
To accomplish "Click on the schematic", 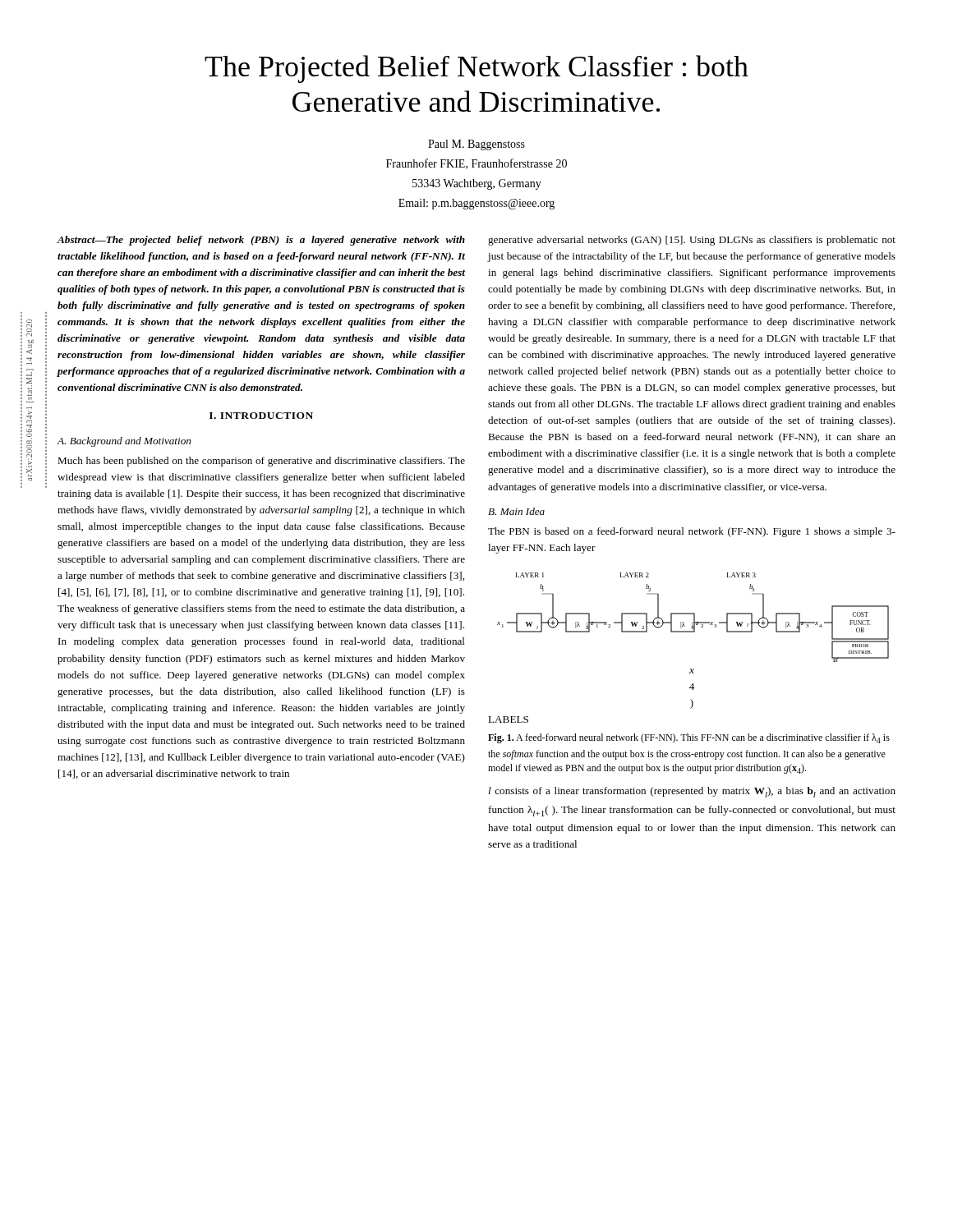I will (692, 673).
